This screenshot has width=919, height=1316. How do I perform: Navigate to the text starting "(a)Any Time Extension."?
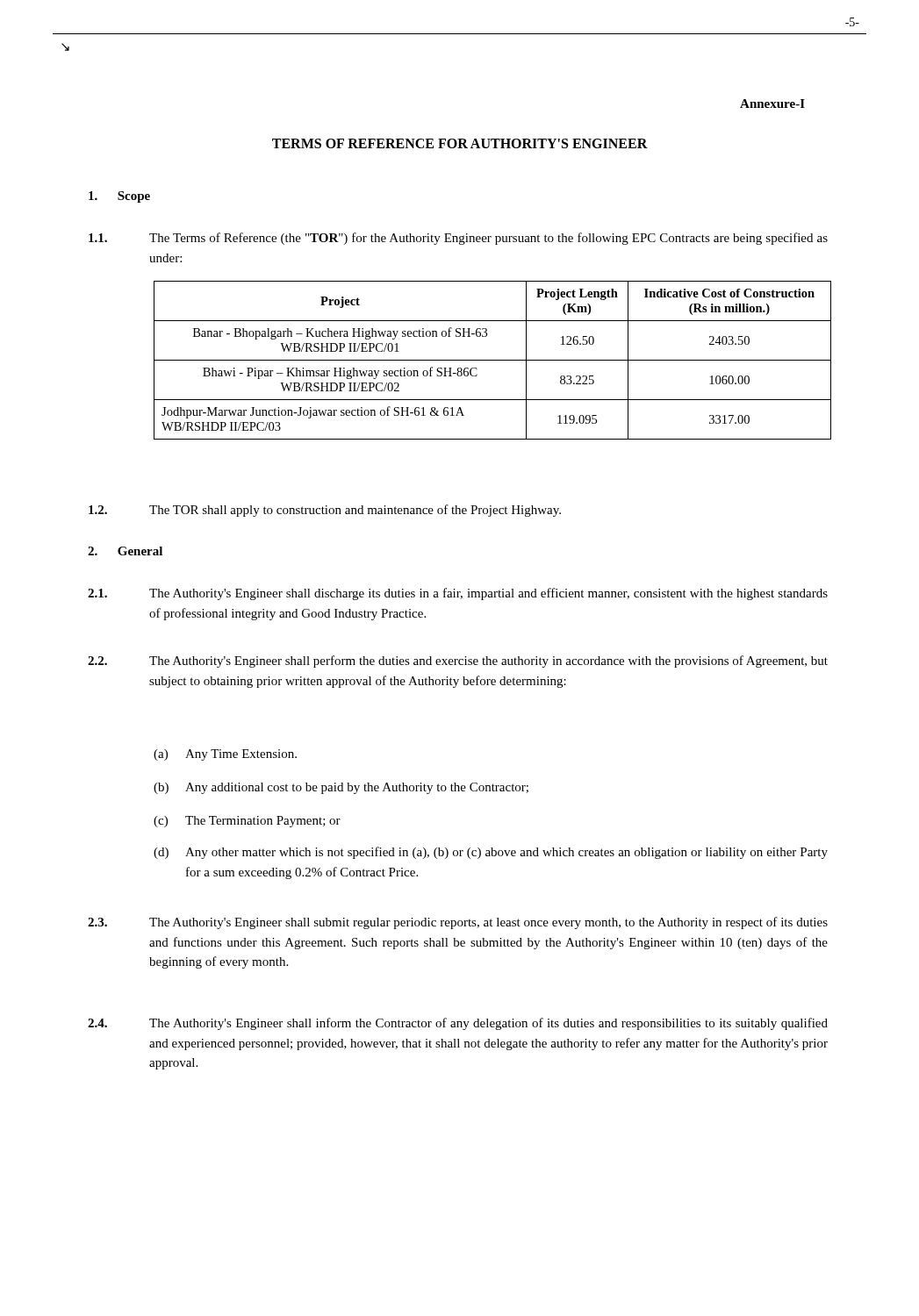(225, 755)
